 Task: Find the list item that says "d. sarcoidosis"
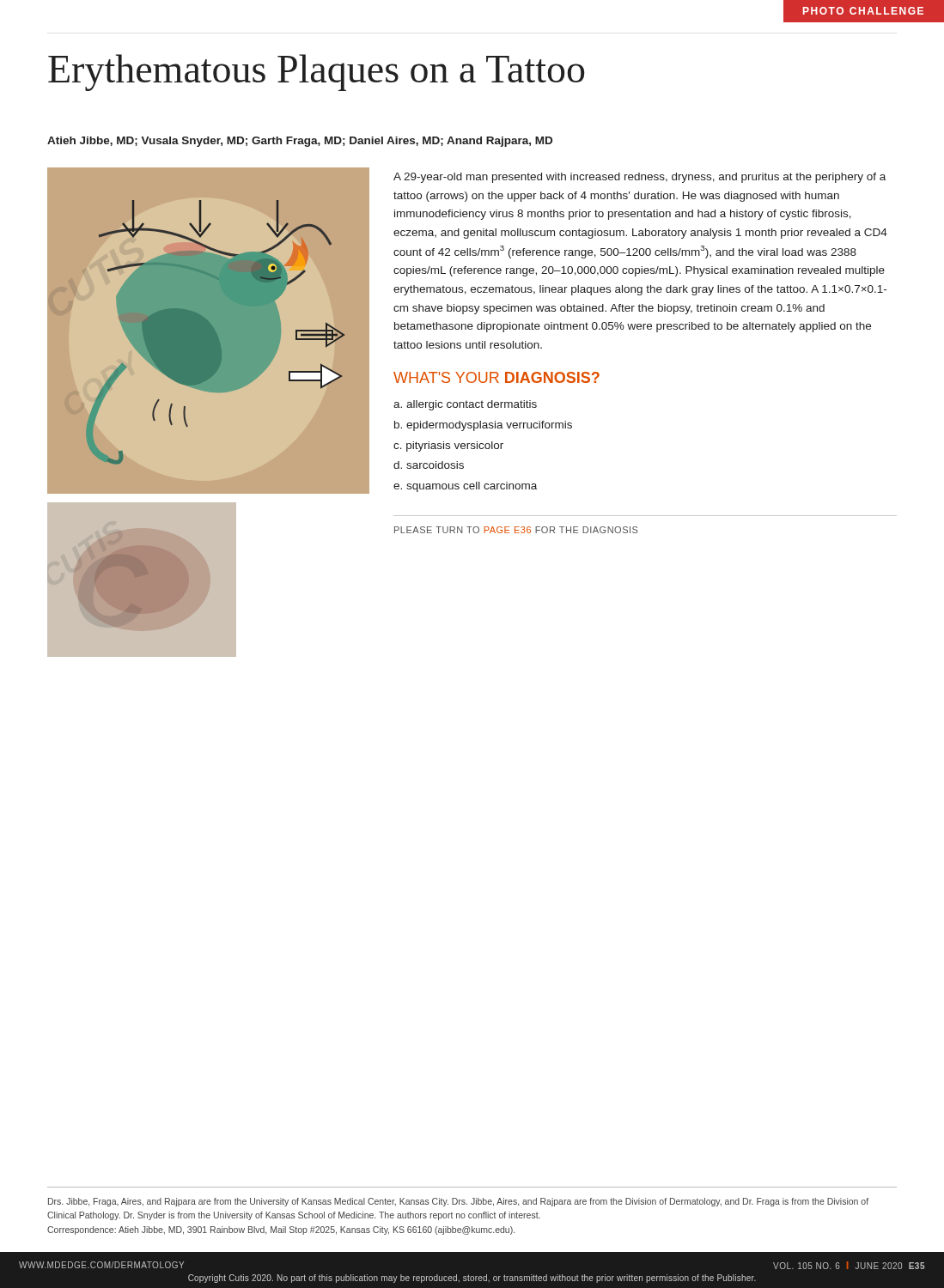point(429,465)
